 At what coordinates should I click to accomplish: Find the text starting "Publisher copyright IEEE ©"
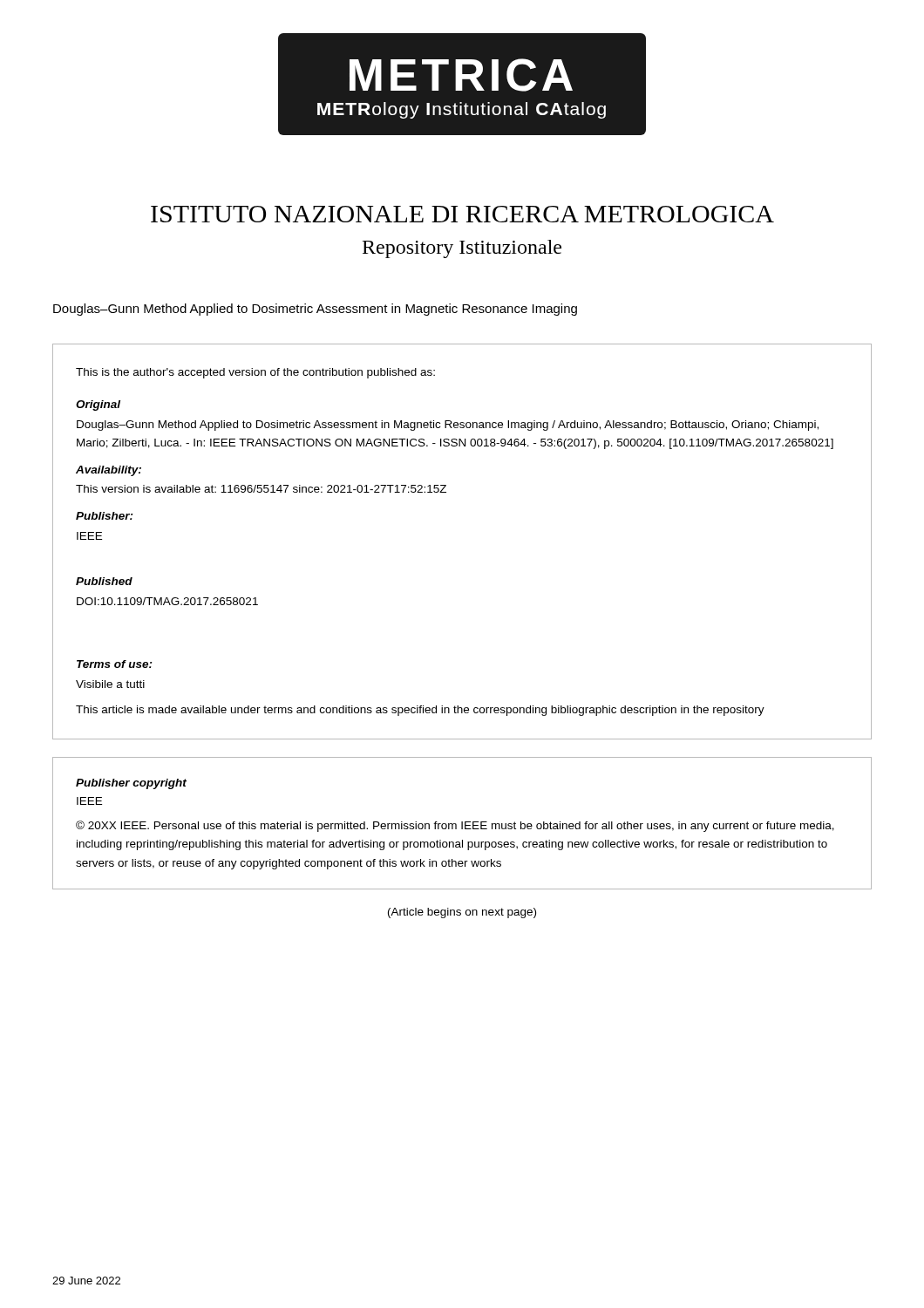pos(462,821)
